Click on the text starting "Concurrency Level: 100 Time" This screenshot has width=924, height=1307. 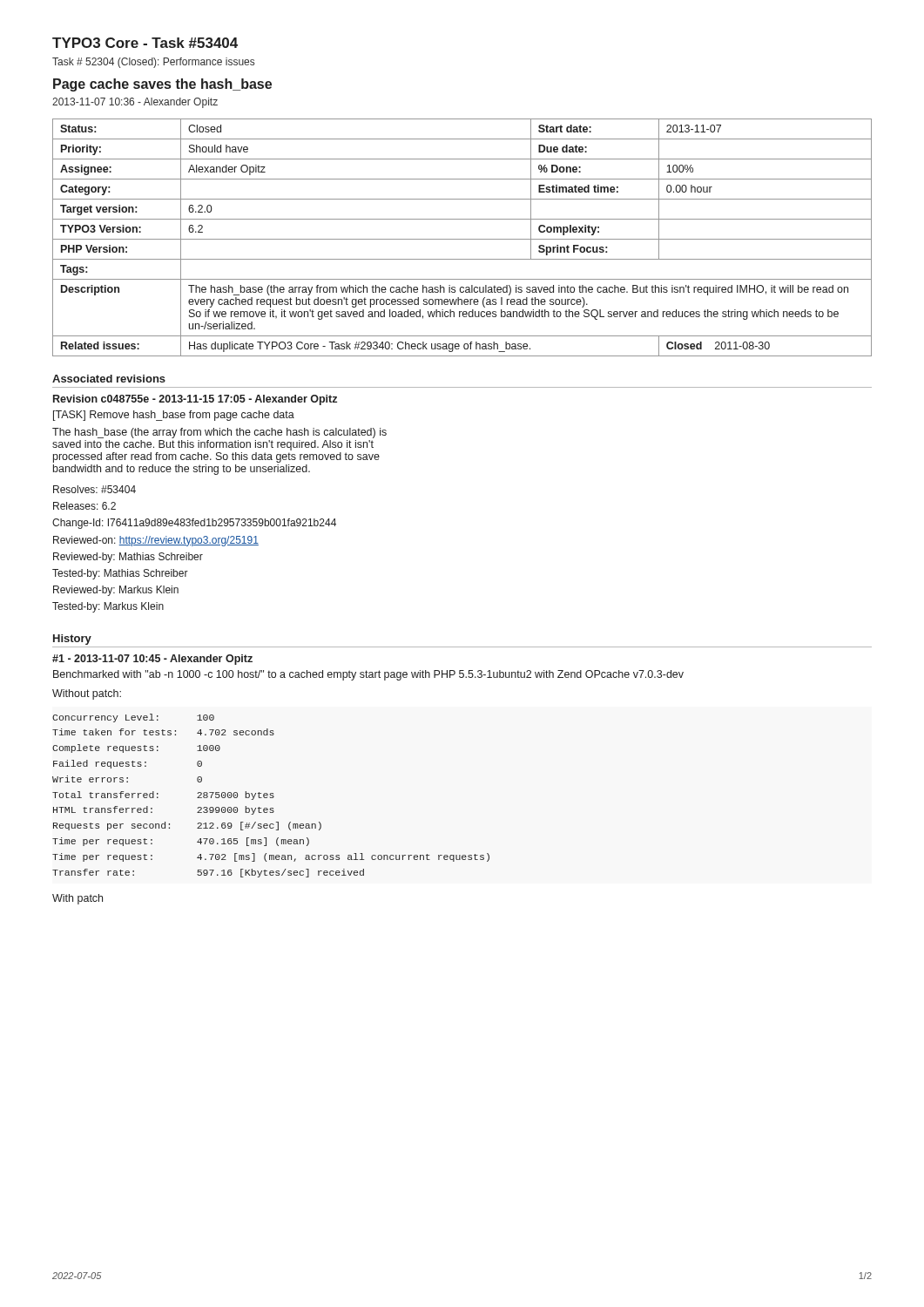click(133, 718)
